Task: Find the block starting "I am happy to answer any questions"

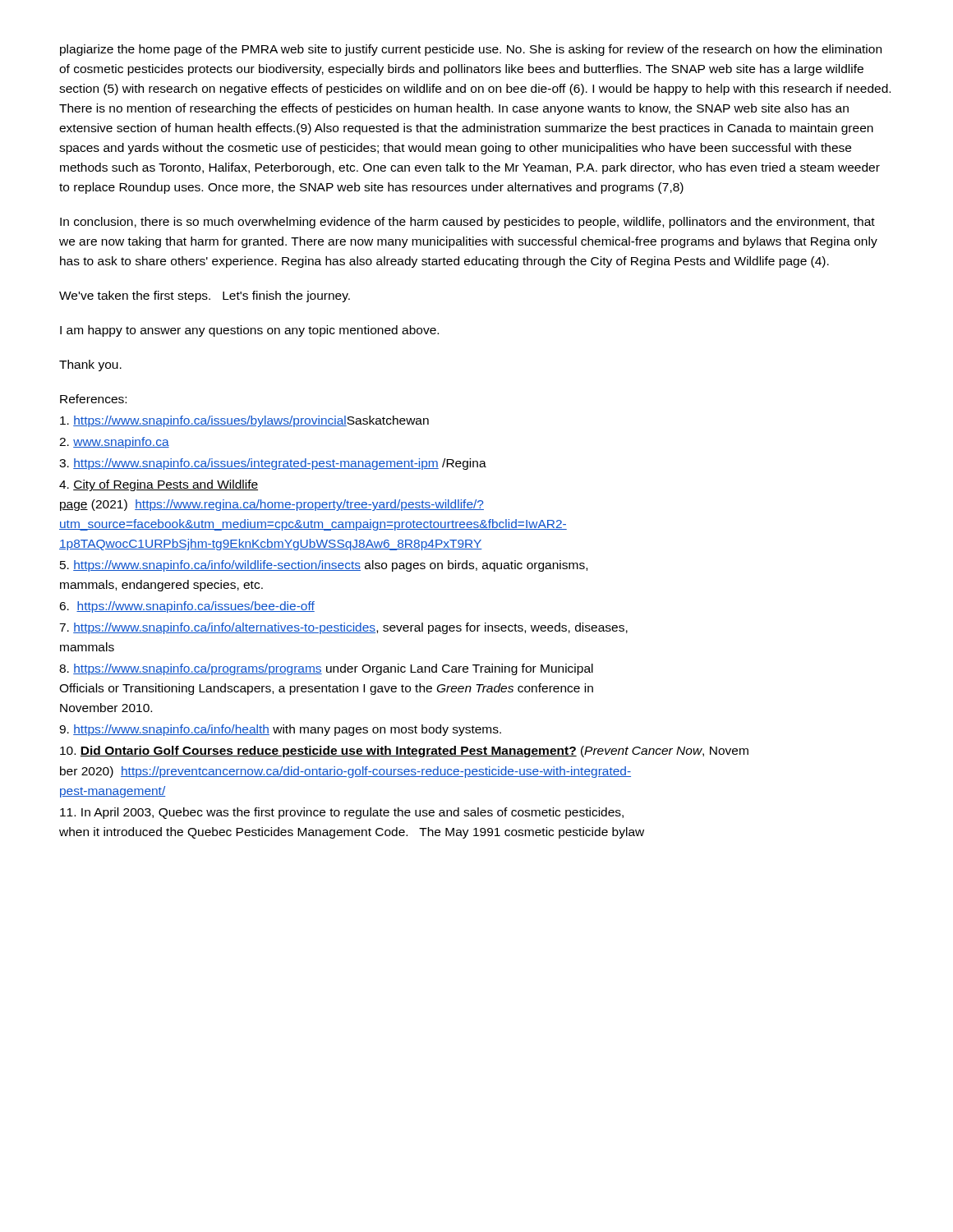Action: [x=250, y=330]
